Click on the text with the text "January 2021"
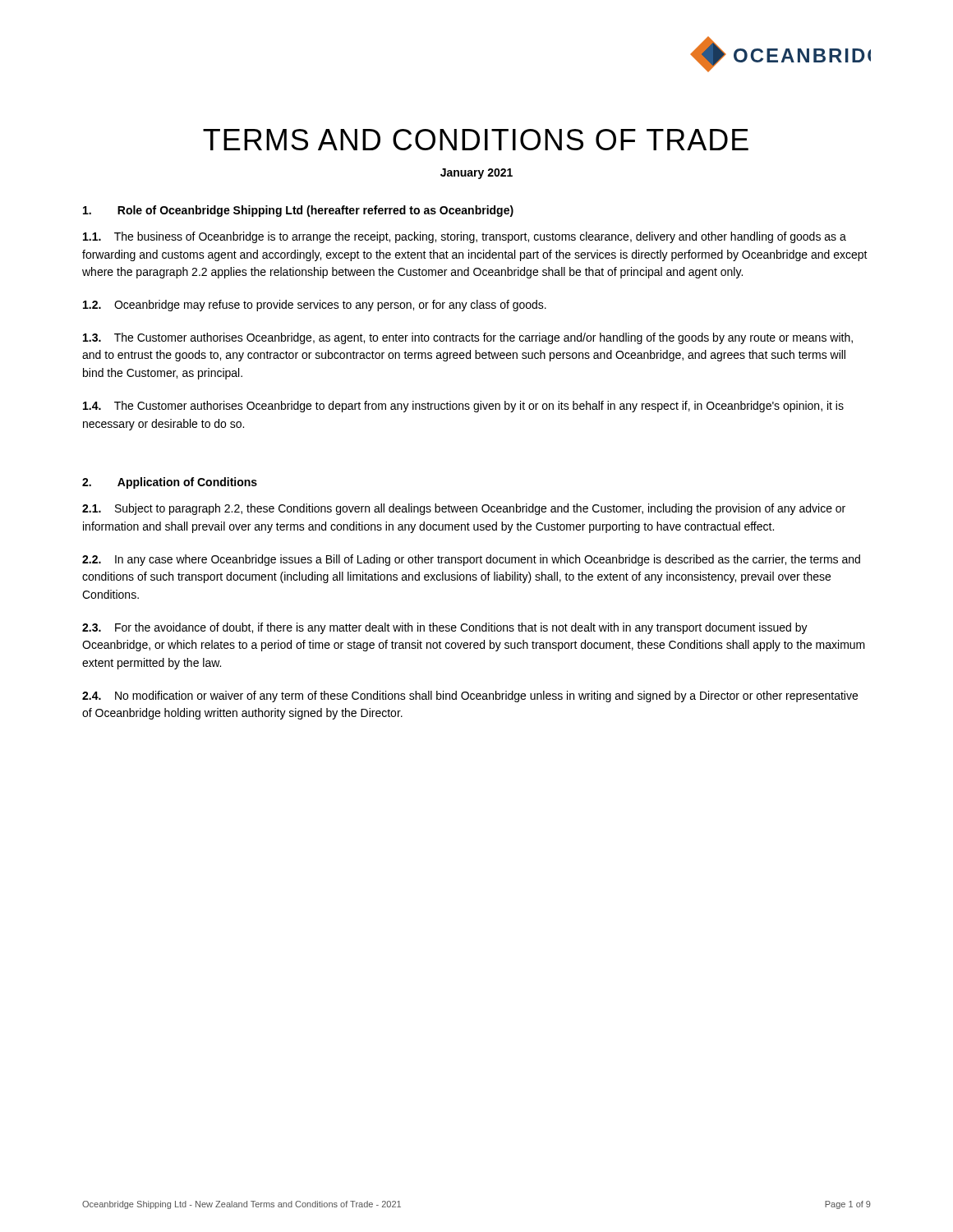 pyautogui.click(x=476, y=172)
